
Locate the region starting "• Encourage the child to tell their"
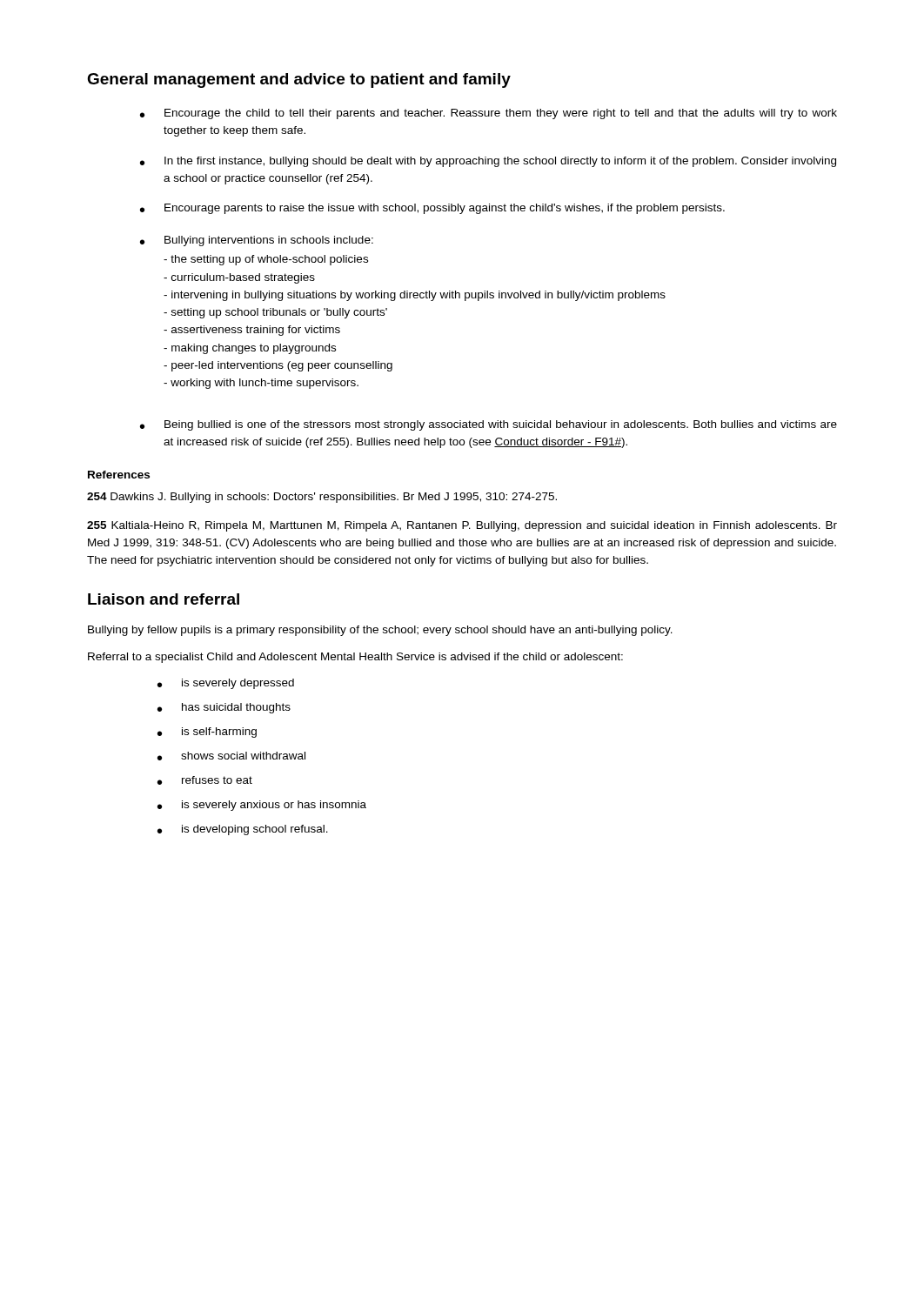click(x=462, y=122)
